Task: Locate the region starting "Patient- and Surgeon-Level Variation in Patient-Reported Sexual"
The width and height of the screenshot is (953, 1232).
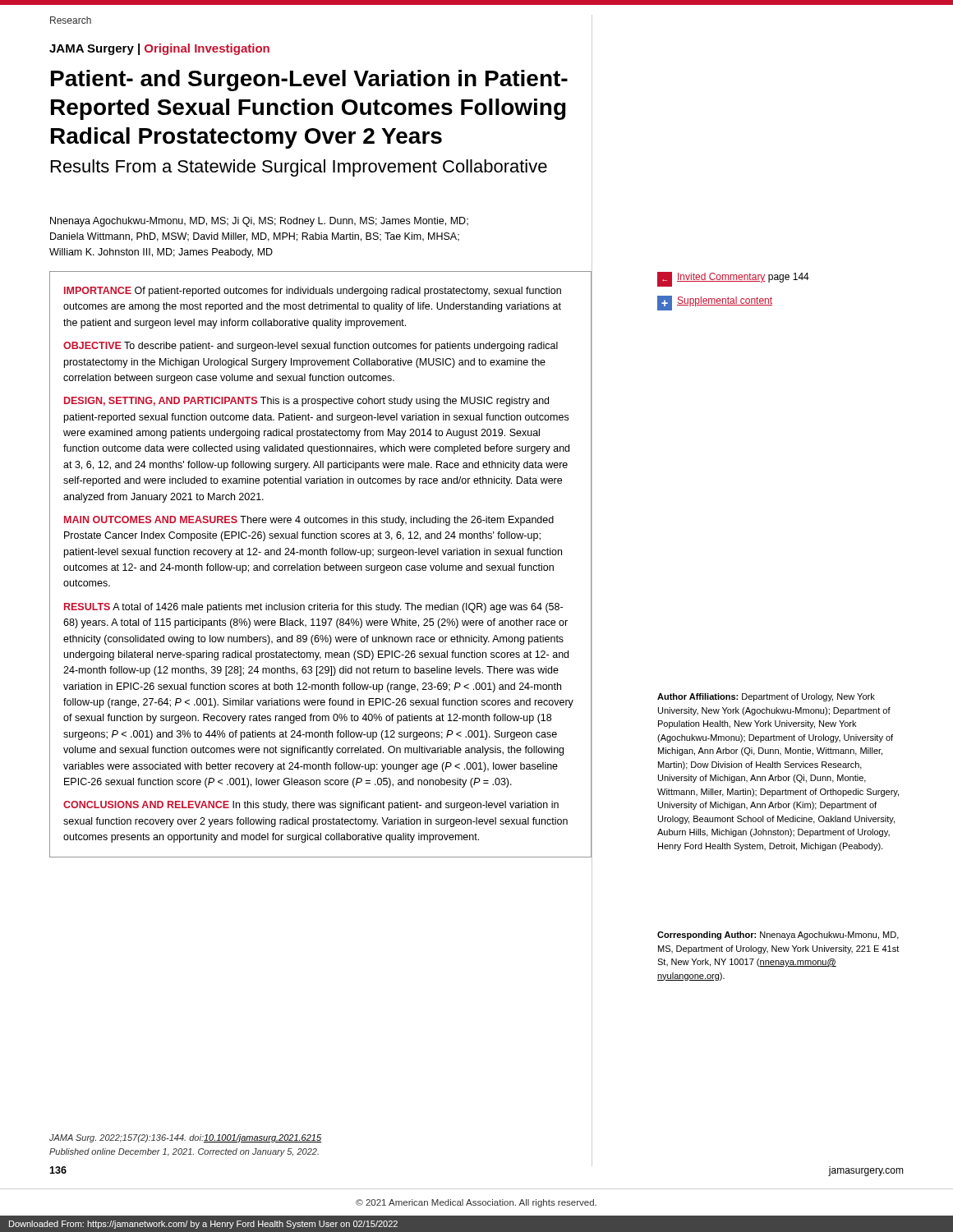Action: tap(320, 122)
